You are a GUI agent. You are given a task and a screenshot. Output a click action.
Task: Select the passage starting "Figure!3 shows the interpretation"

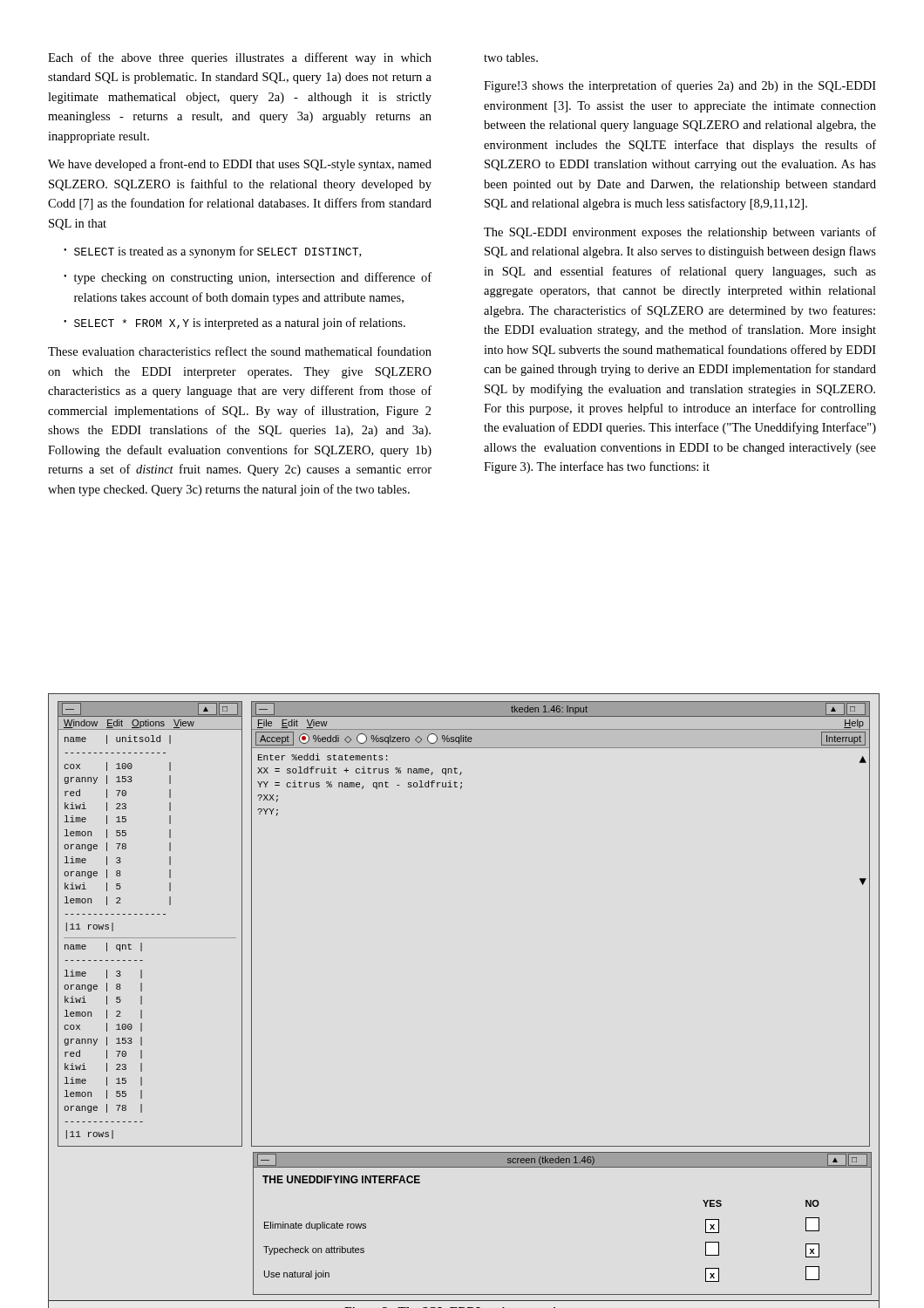(680, 145)
